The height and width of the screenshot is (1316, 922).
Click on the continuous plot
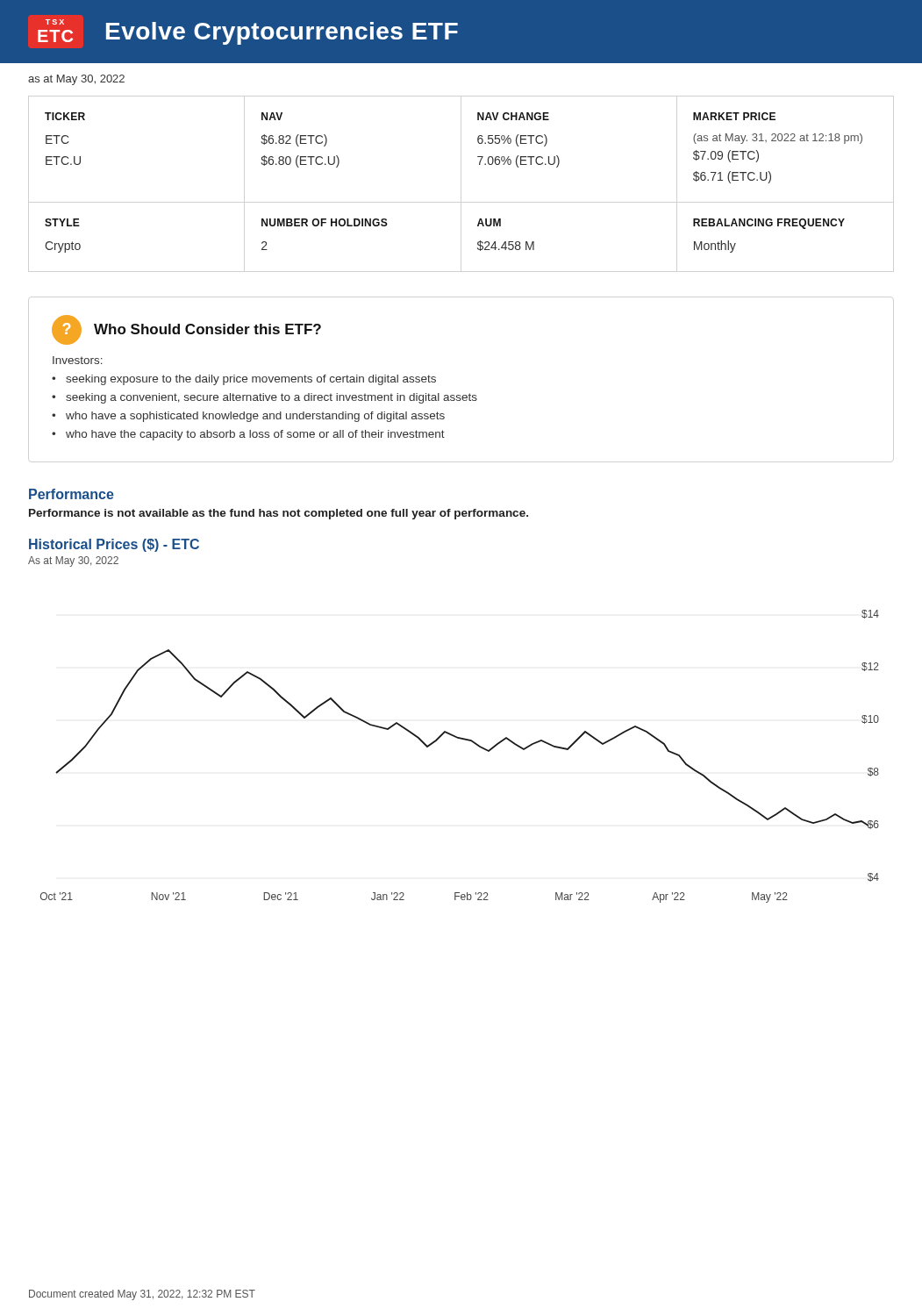(x=461, y=742)
